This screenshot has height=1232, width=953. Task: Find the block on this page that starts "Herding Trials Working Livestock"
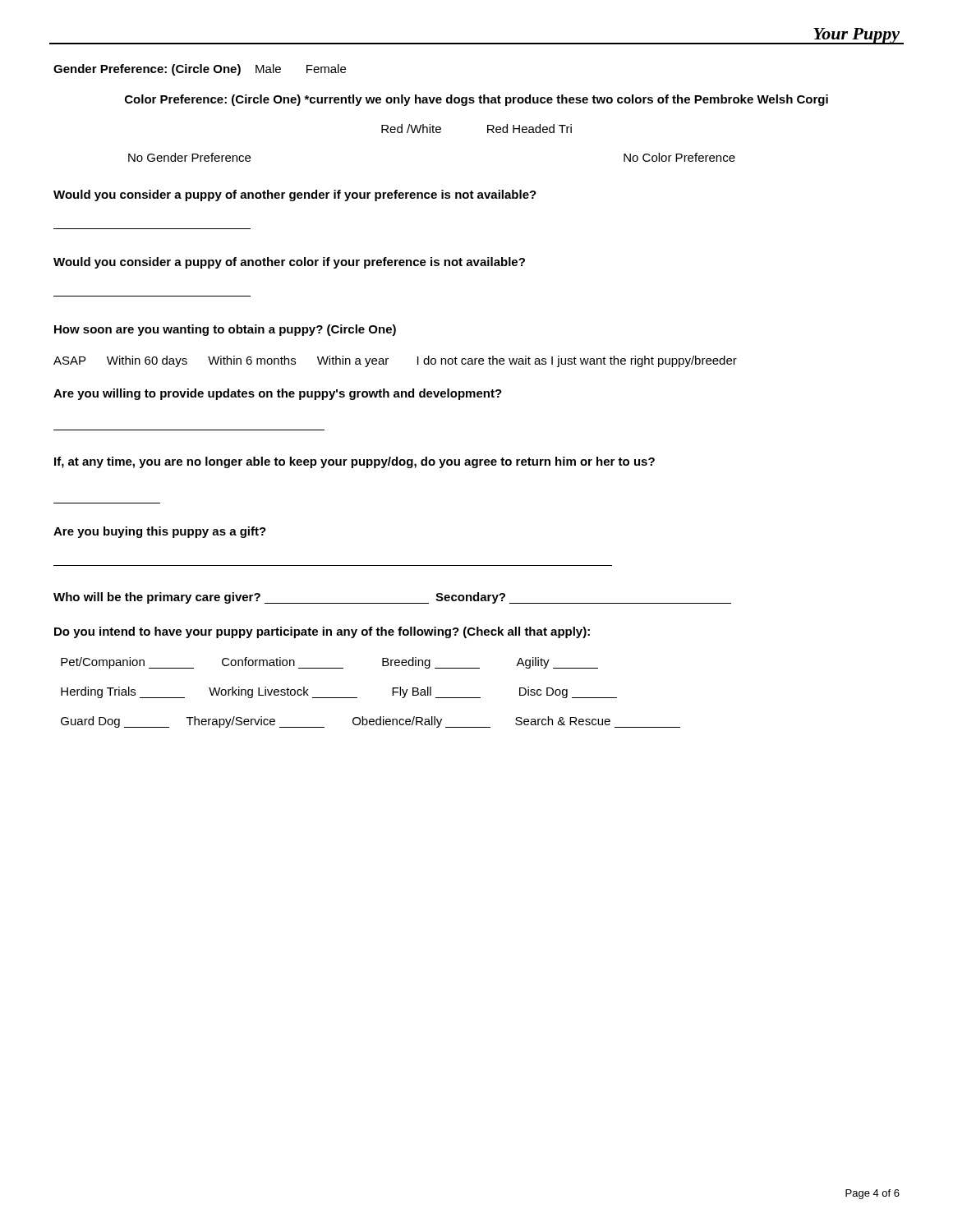[335, 691]
